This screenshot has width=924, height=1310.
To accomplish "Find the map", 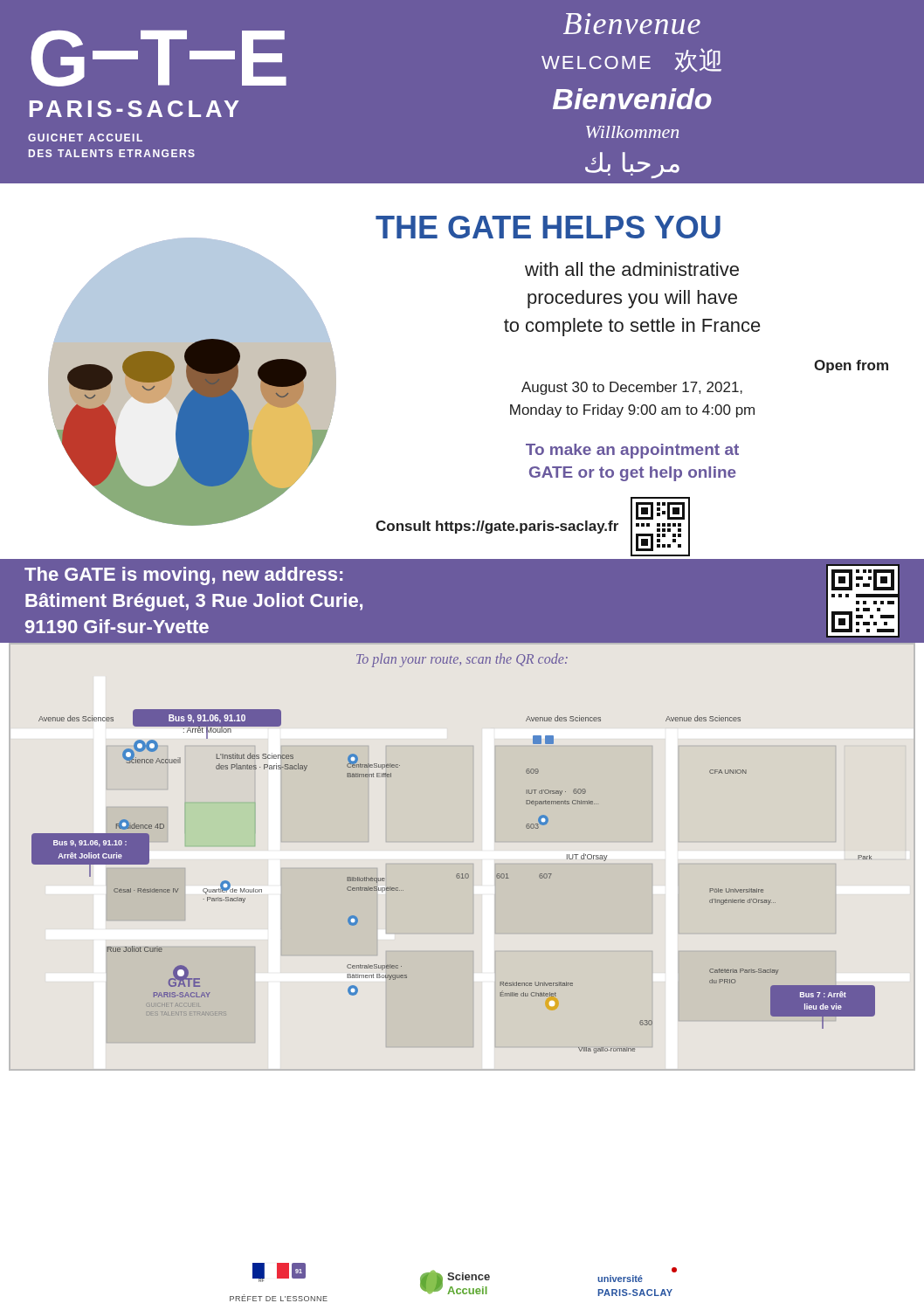I will tap(464, 872).
